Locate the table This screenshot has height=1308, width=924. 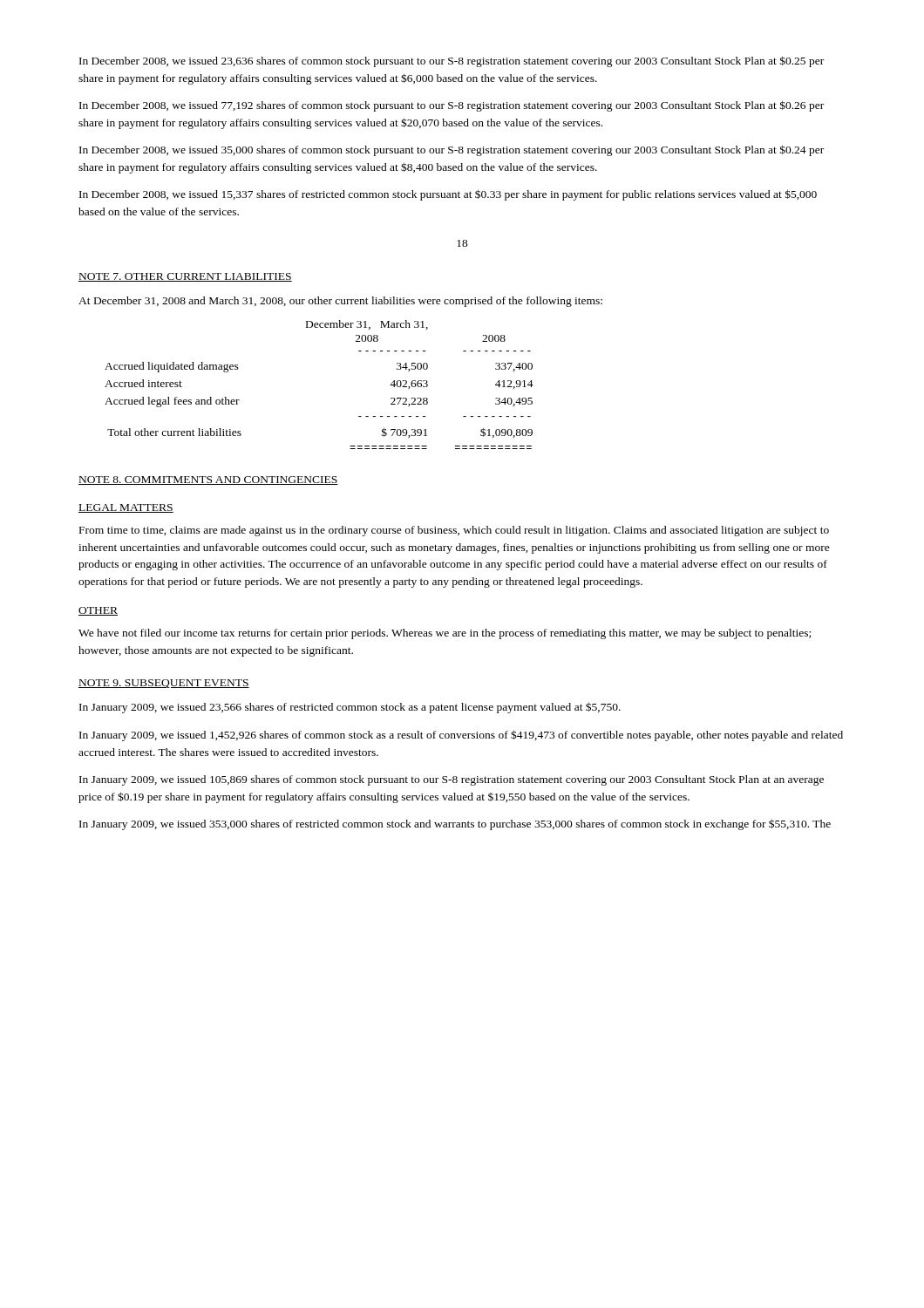tap(462, 386)
